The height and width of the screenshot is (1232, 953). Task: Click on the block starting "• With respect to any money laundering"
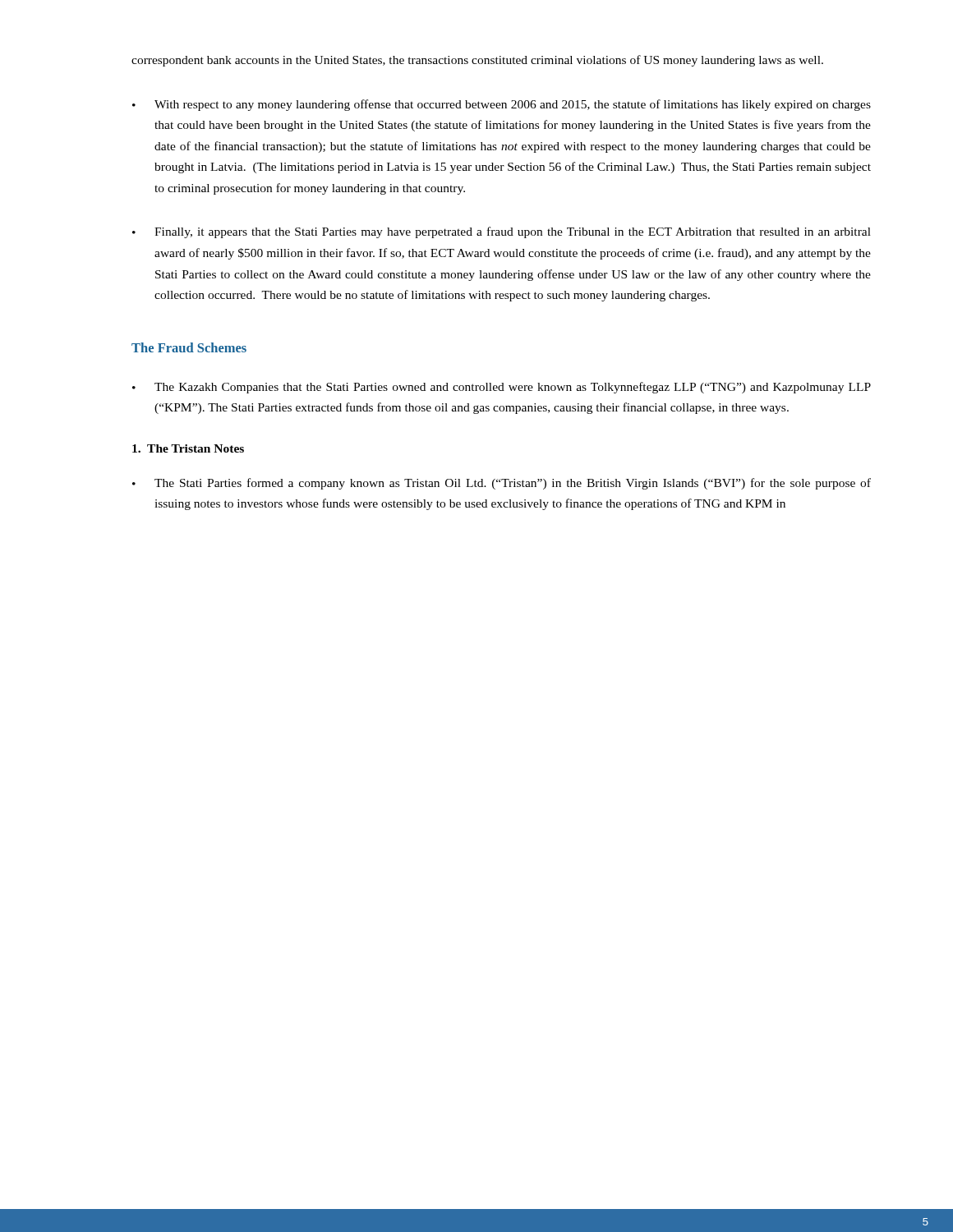coord(501,146)
